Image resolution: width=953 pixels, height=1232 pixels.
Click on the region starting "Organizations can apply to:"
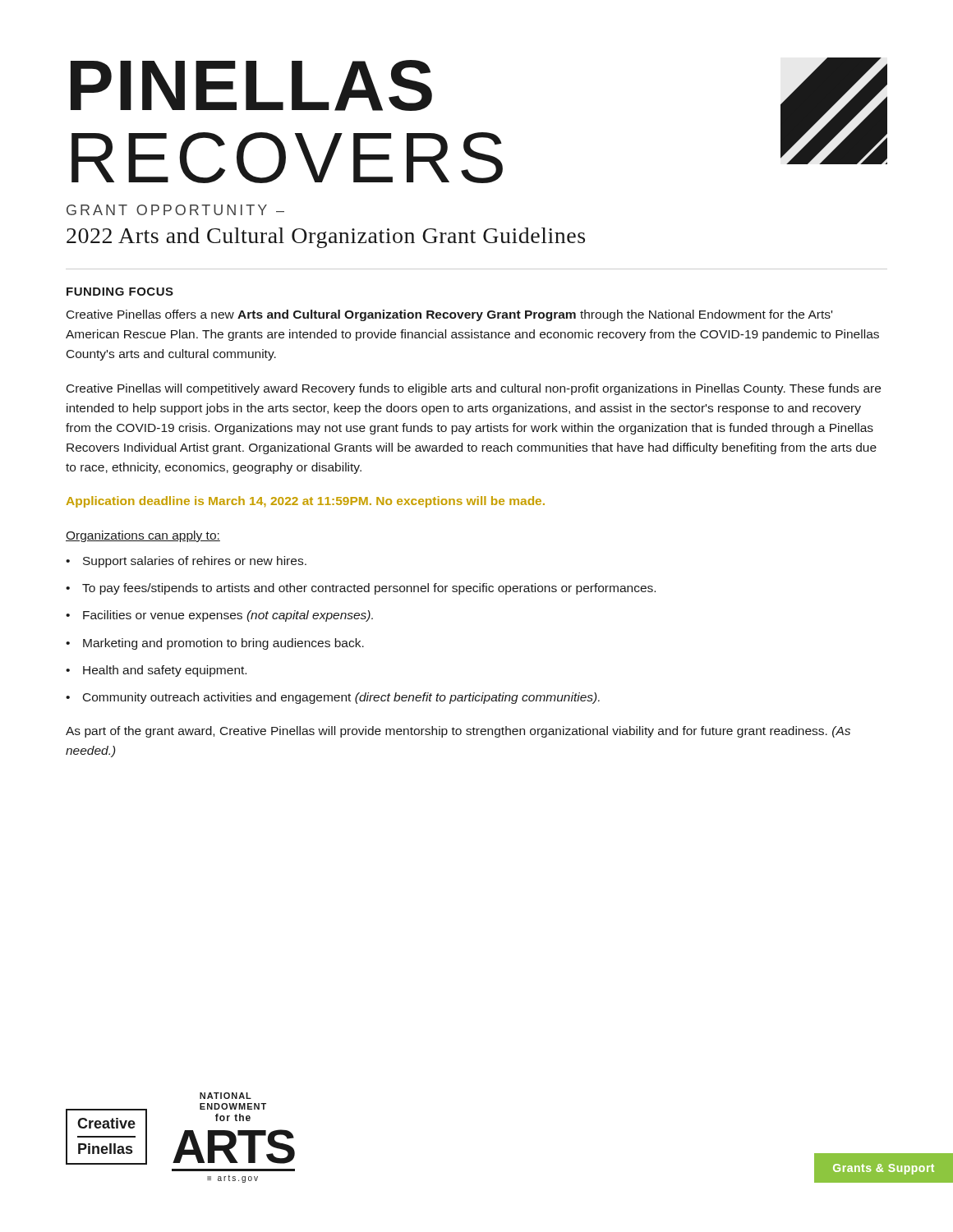point(143,535)
